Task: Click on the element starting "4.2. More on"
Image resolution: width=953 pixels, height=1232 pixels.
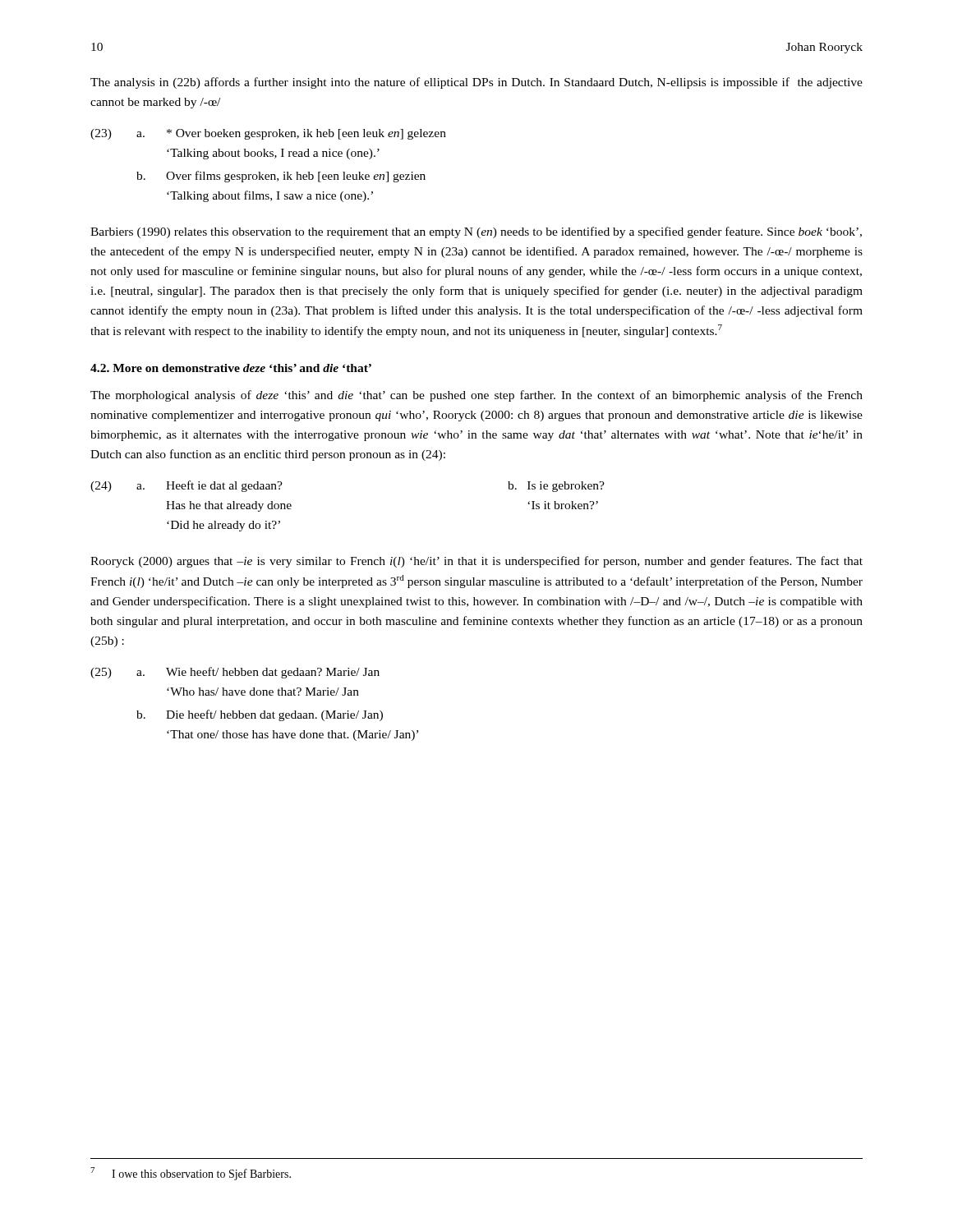Action: pos(231,368)
